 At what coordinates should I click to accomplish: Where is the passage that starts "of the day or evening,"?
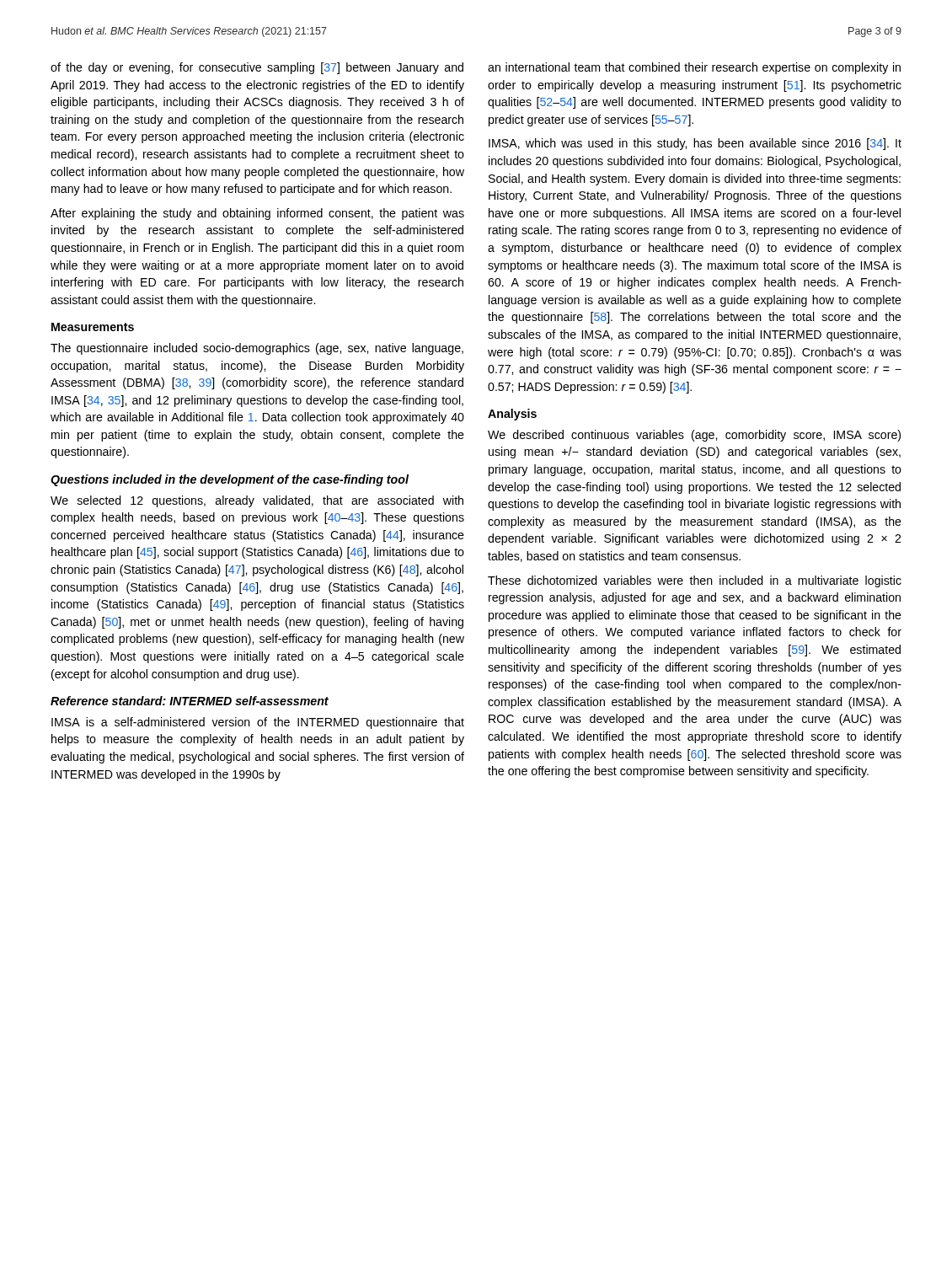[257, 128]
